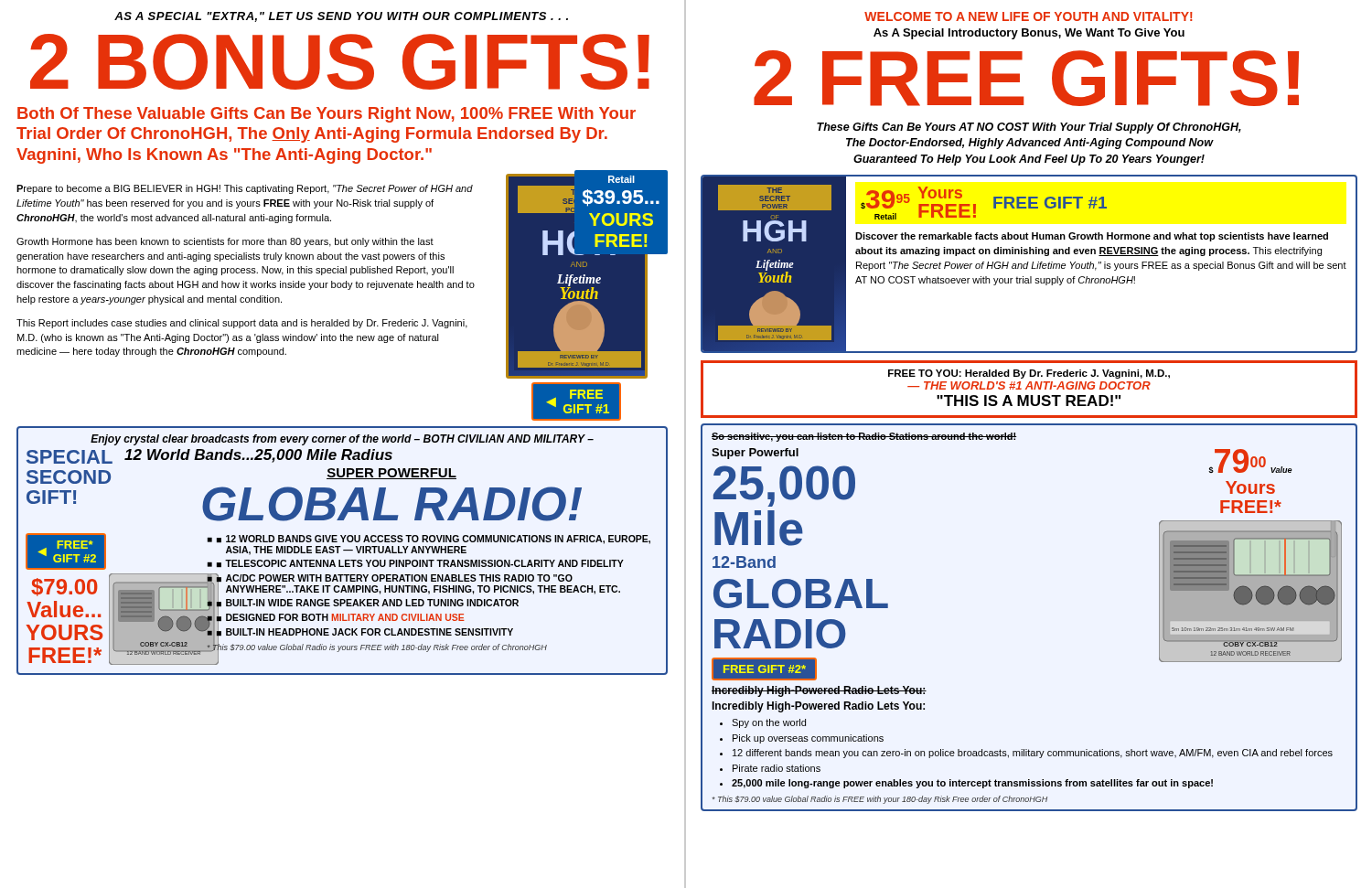Click on the text block containing "As A Special Introductory Bonus,"
This screenshot has width=1372, height=888.
click(x=1029, y=32)
